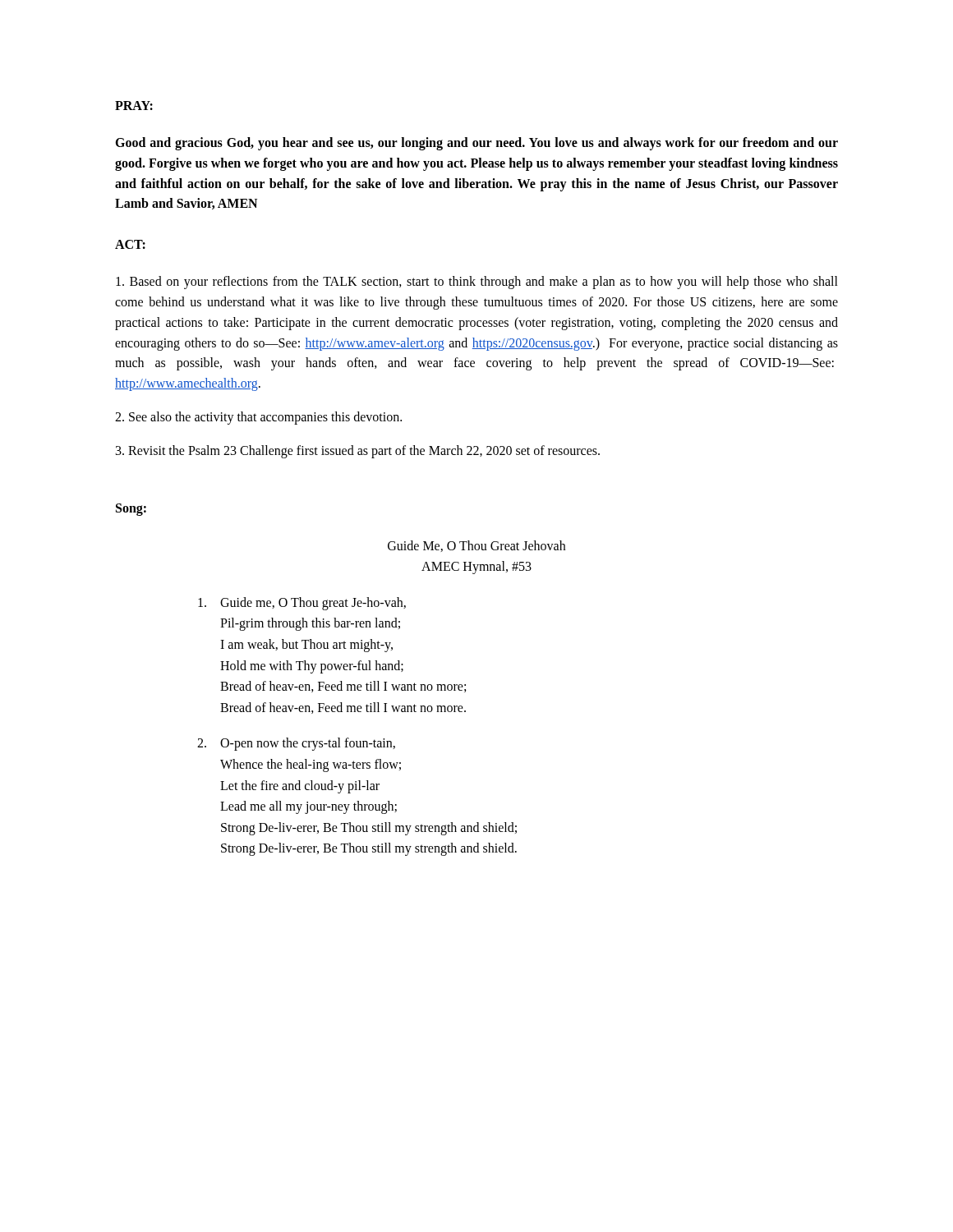Find the element starting "2. See also the activity that accompanies this"
Screen dimensions: 1232x953
click(x=259, y=417)
